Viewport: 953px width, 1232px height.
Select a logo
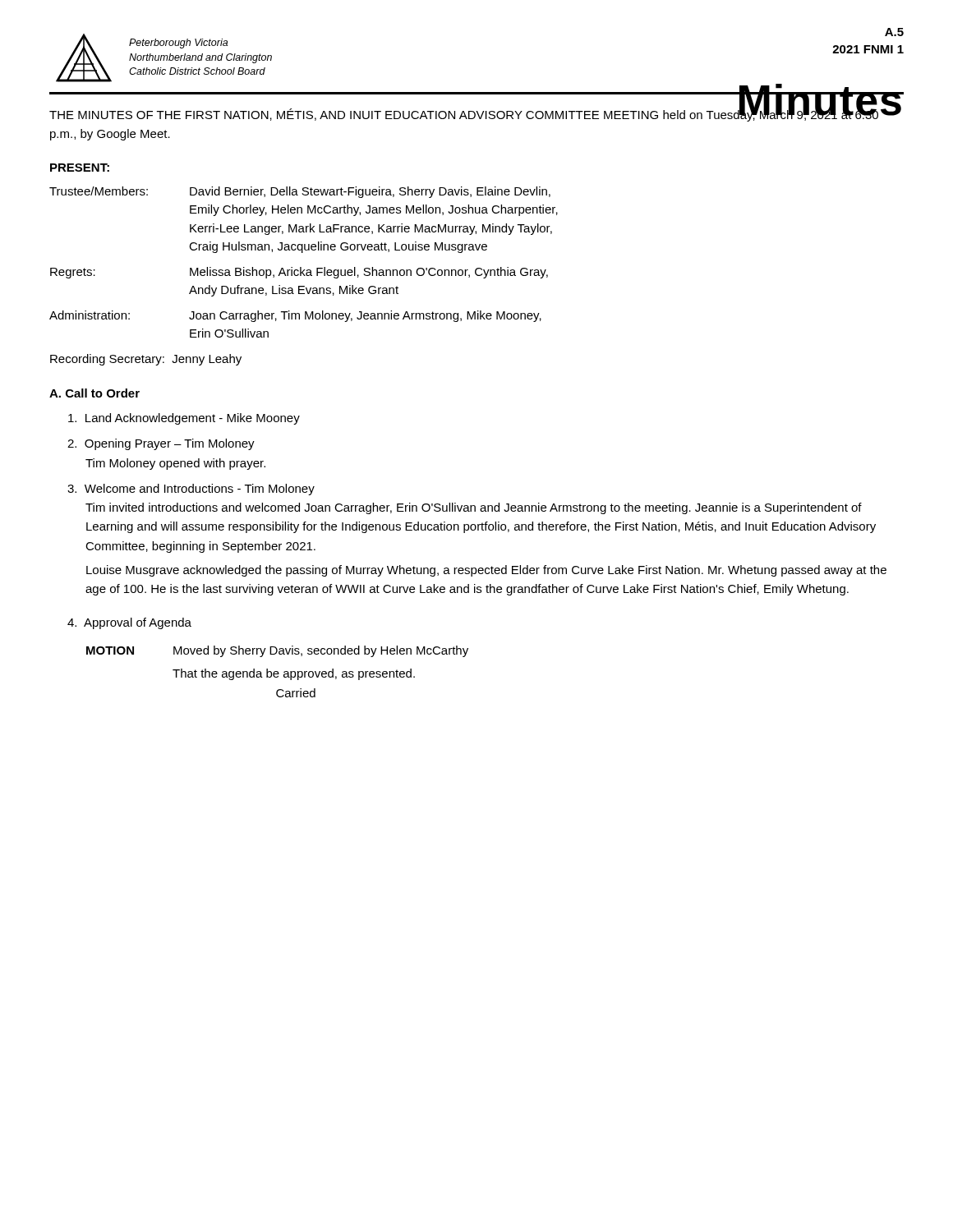(161, 58)
